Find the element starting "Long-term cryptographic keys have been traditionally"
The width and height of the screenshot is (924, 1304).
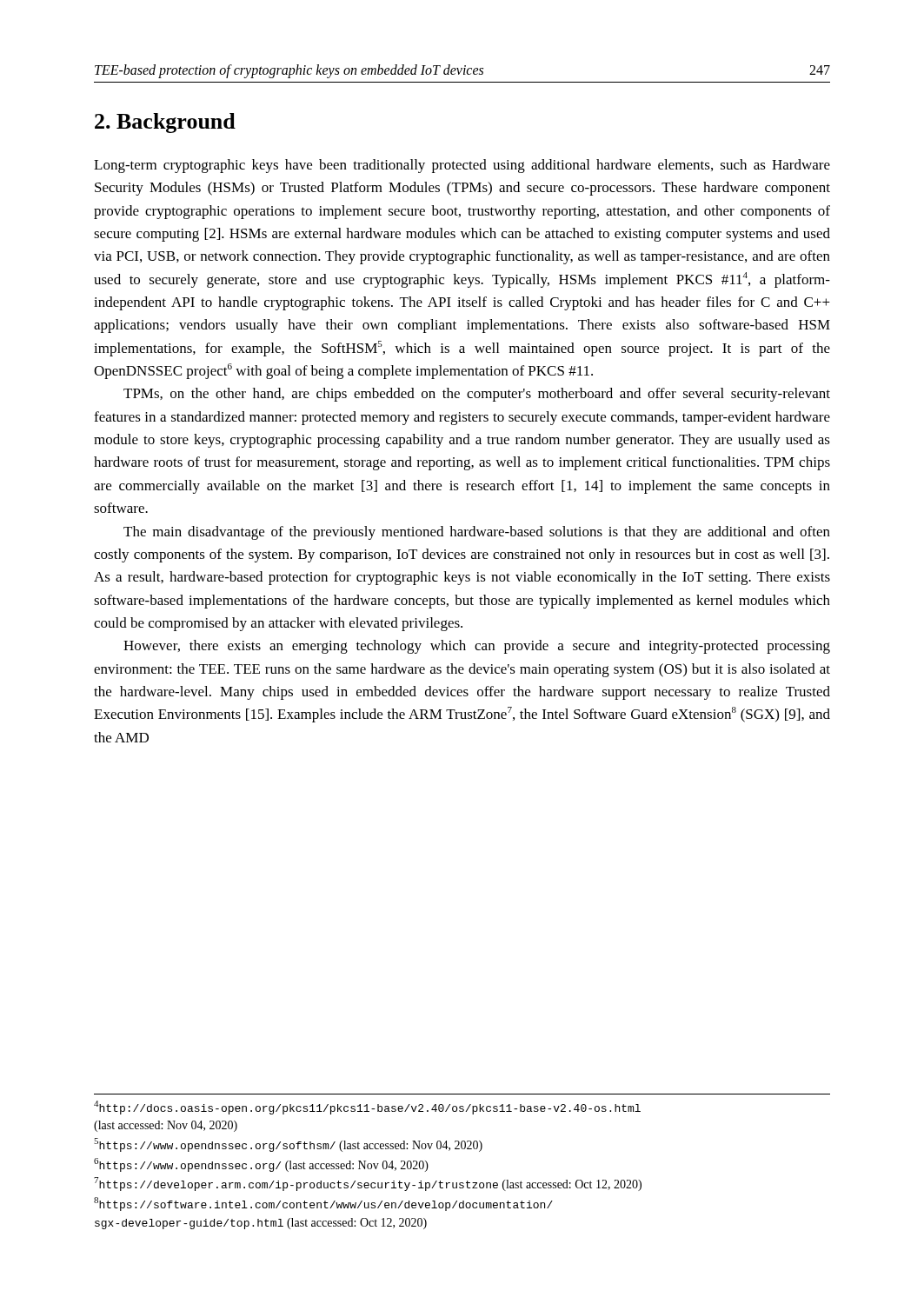(462, 268)
